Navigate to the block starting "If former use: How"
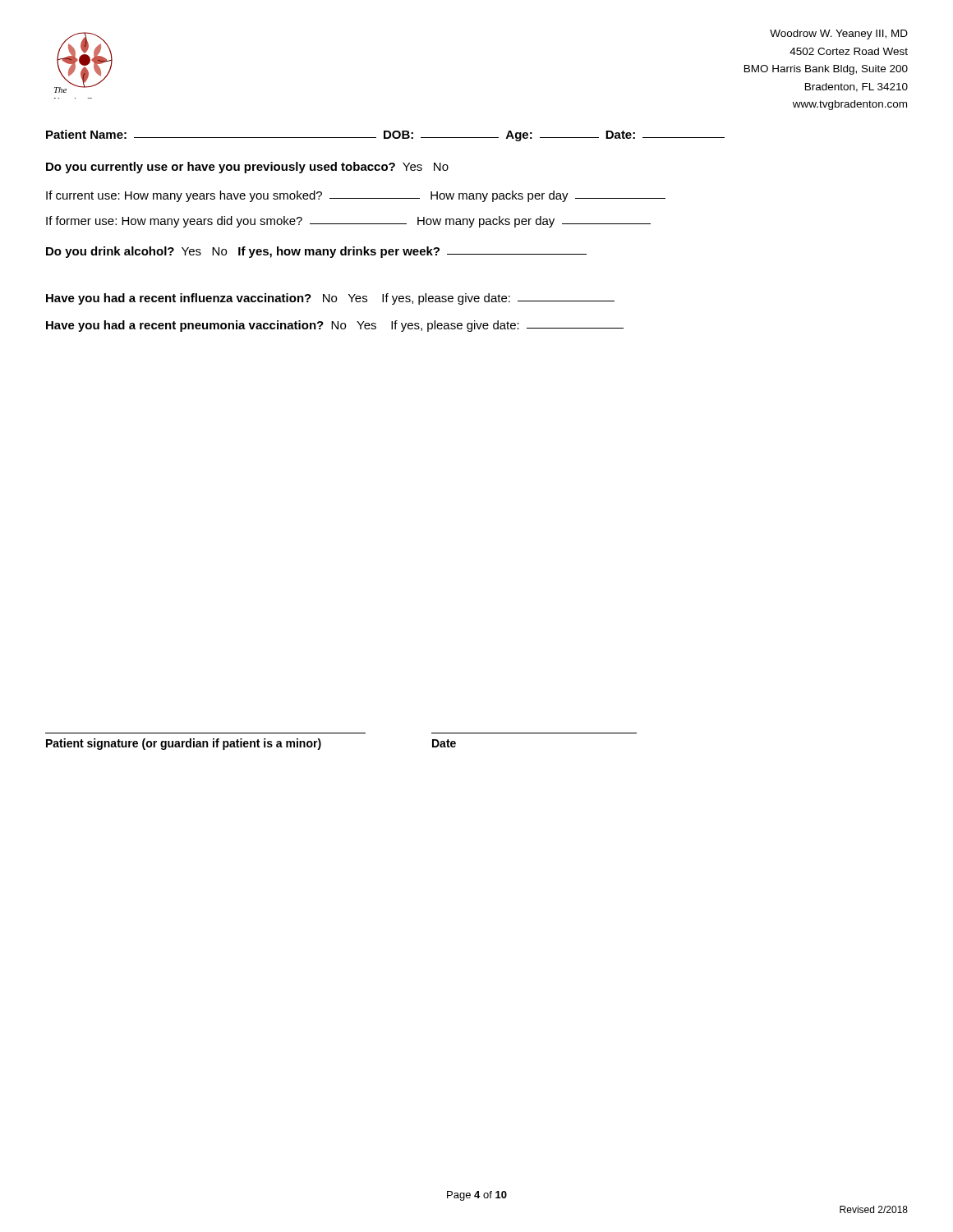Viewport: 953px width, 1232px height. tap(348, 221)
